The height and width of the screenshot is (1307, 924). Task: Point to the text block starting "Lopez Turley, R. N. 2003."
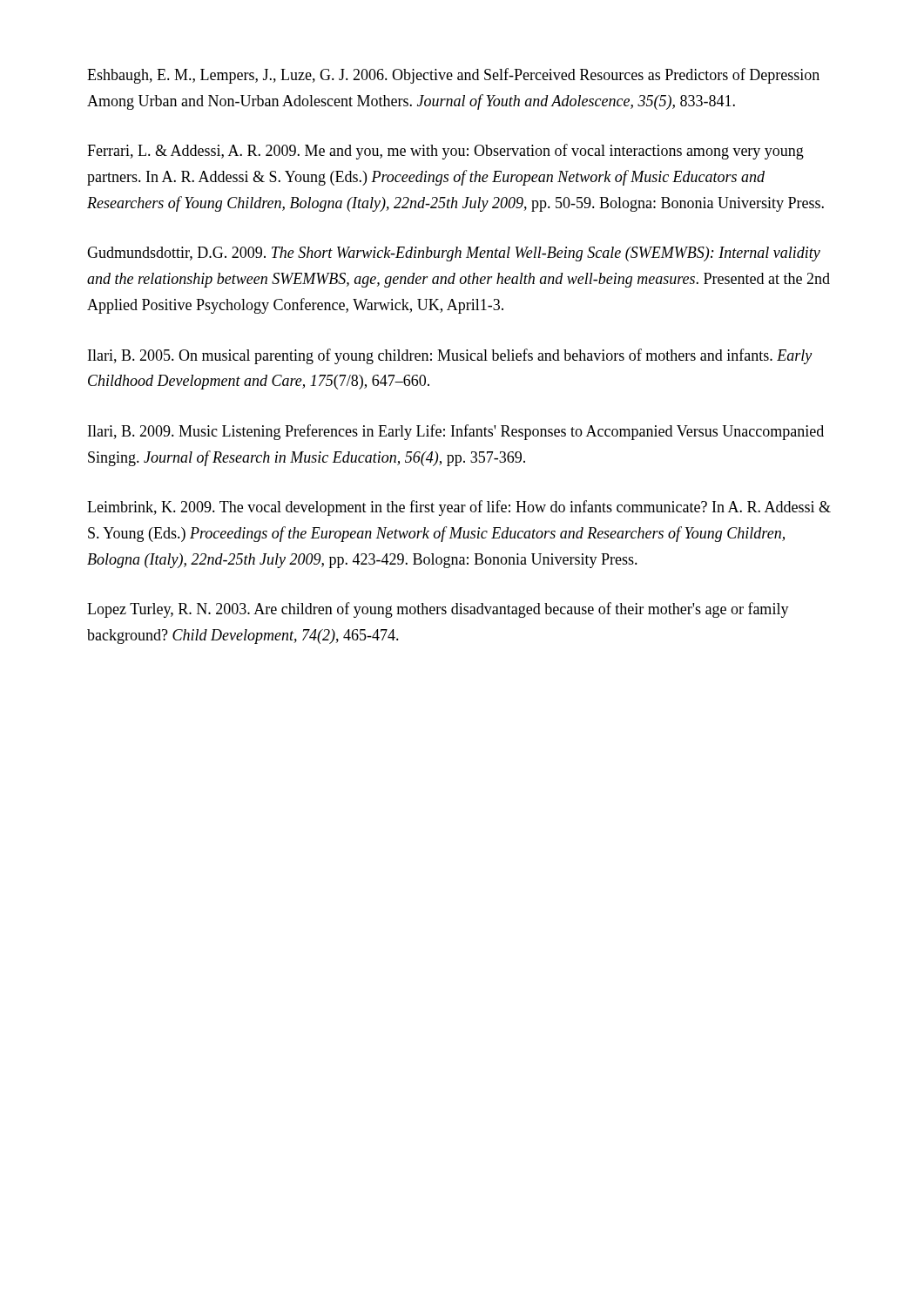pos(438,622)
